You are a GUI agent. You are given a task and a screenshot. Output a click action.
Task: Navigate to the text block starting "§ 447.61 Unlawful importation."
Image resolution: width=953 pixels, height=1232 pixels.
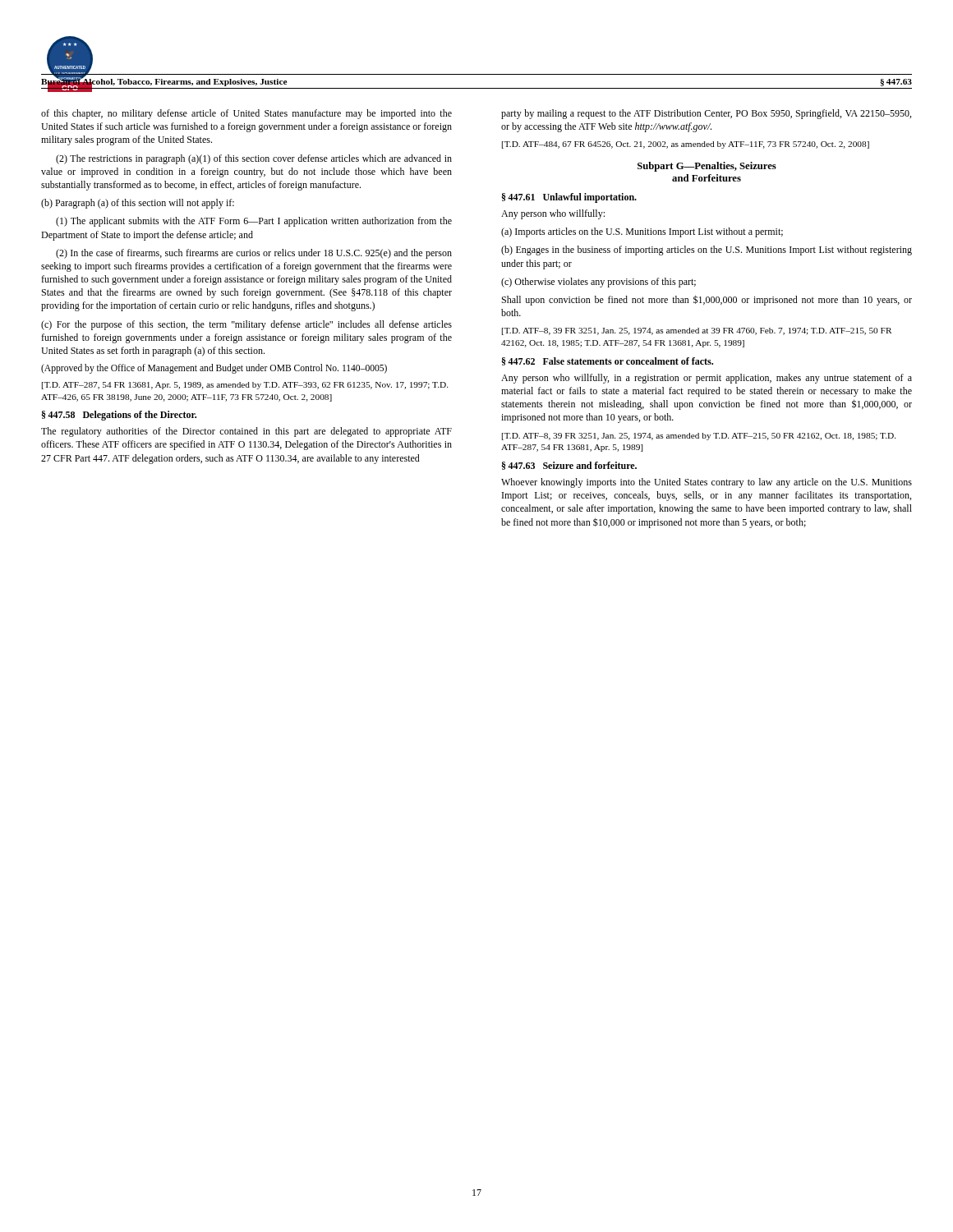point(569,197)
